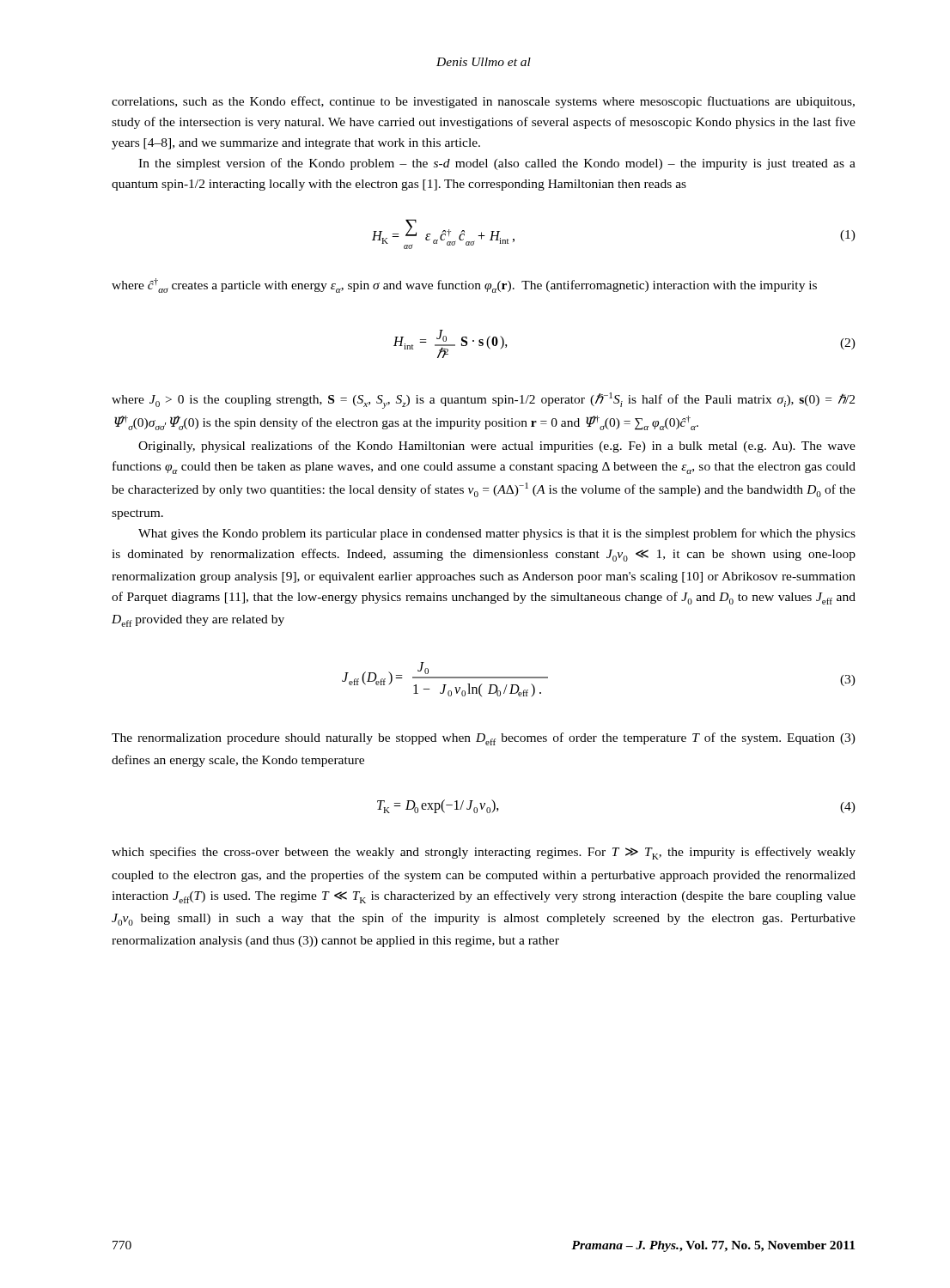
Task: Select the text block containing "which specifies the cross-over between the weakly and"
Action: tap(484, 896)
